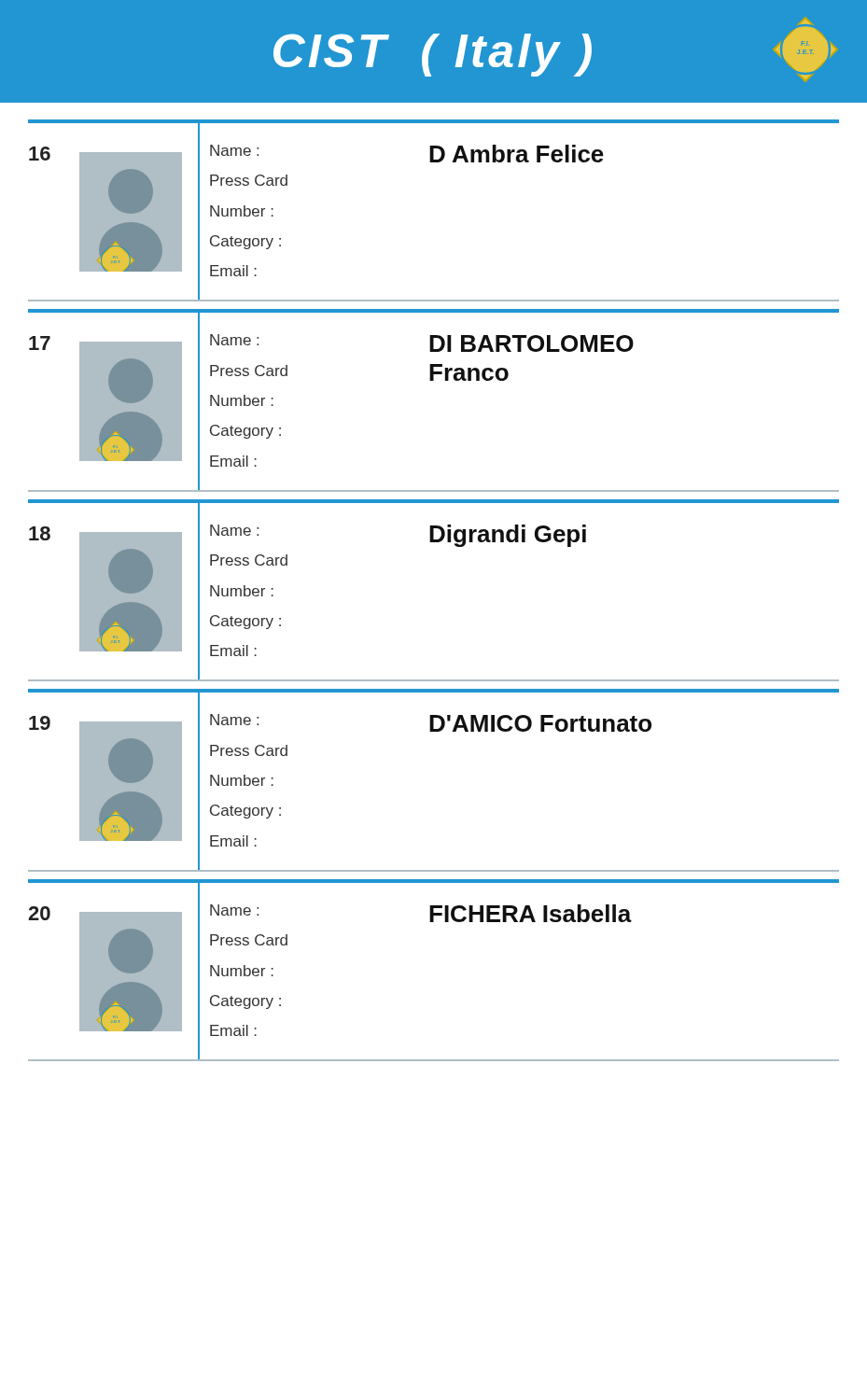
Task: Select the text block with the text "18 F.I. J.E.T. Name :Press CardNumber :Category"
Action: (x=434, y=591)
